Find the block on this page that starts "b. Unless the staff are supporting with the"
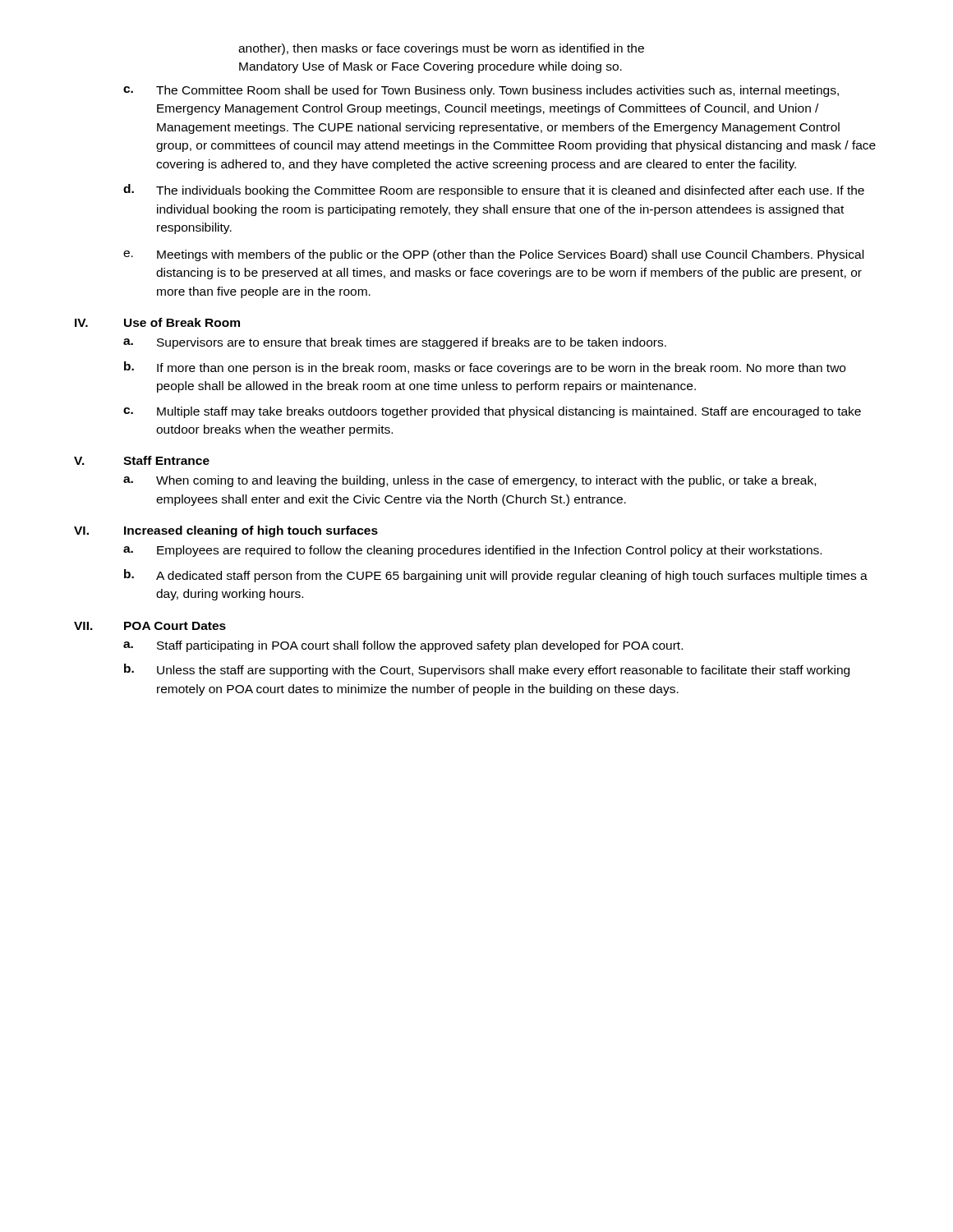This screenshot has height=1232, width=953. tap(501, 680)
